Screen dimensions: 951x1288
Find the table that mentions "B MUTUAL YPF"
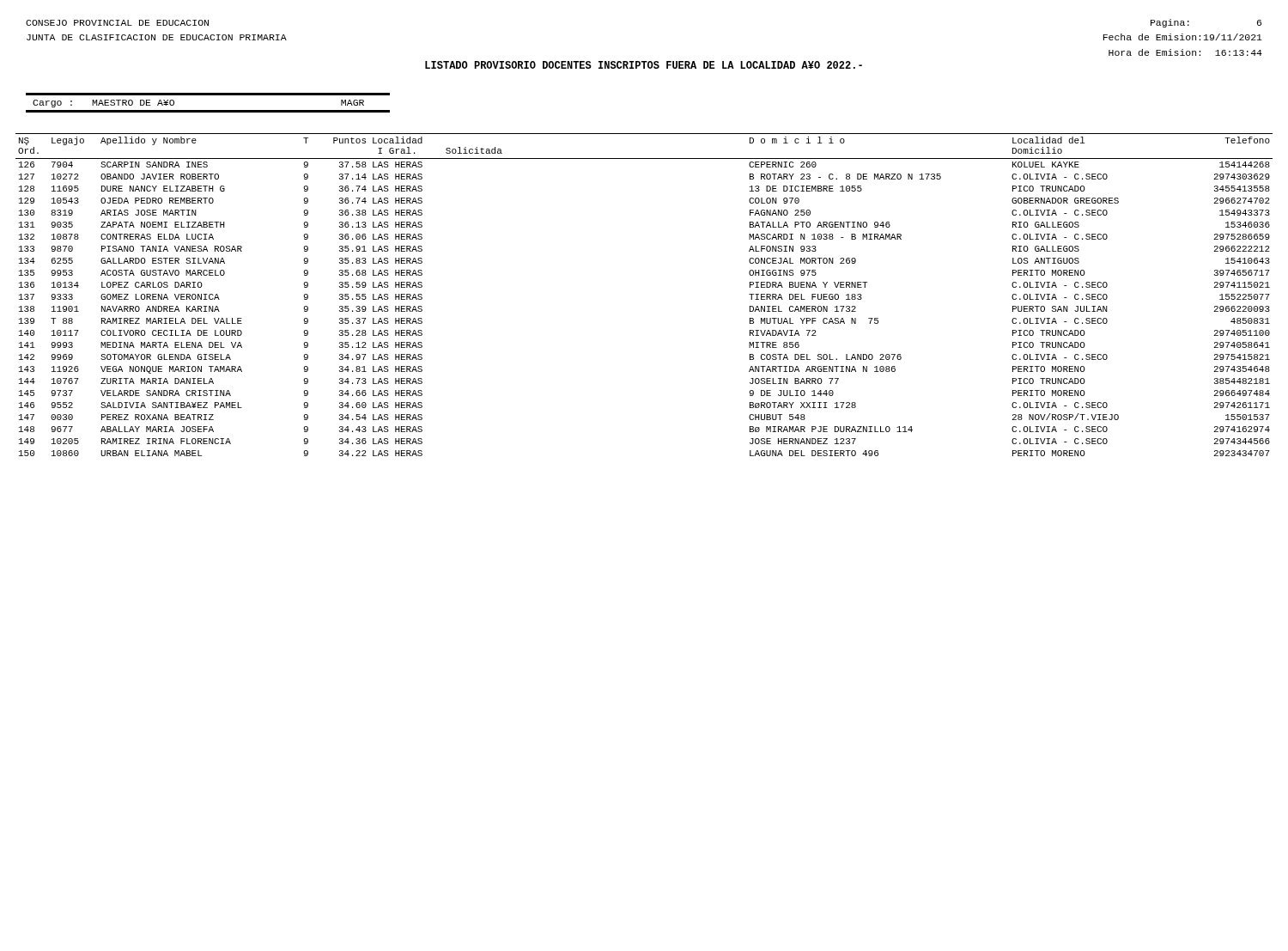coord(644,296)
